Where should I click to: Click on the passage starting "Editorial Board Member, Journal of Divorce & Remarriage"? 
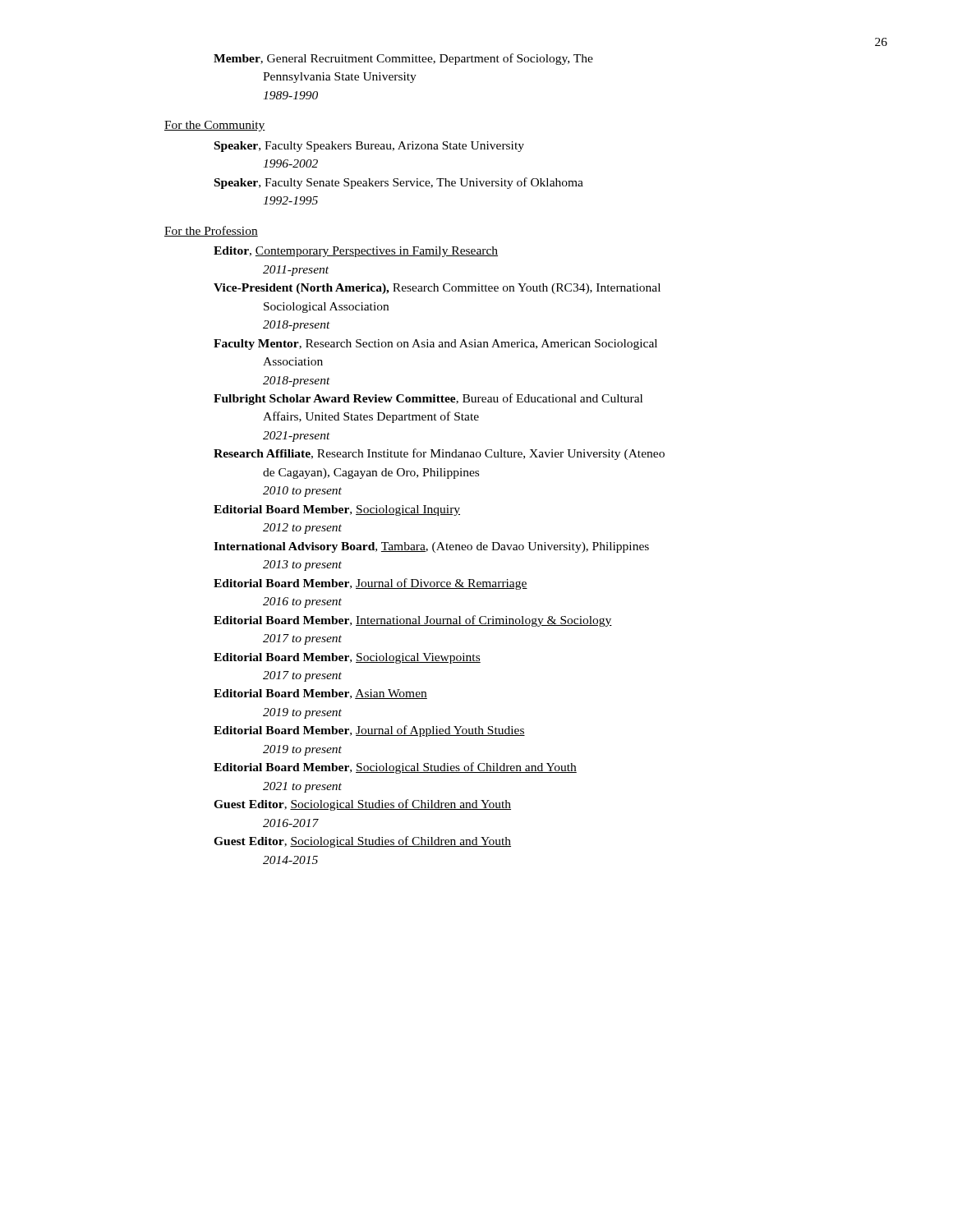(x=526, y=592)
